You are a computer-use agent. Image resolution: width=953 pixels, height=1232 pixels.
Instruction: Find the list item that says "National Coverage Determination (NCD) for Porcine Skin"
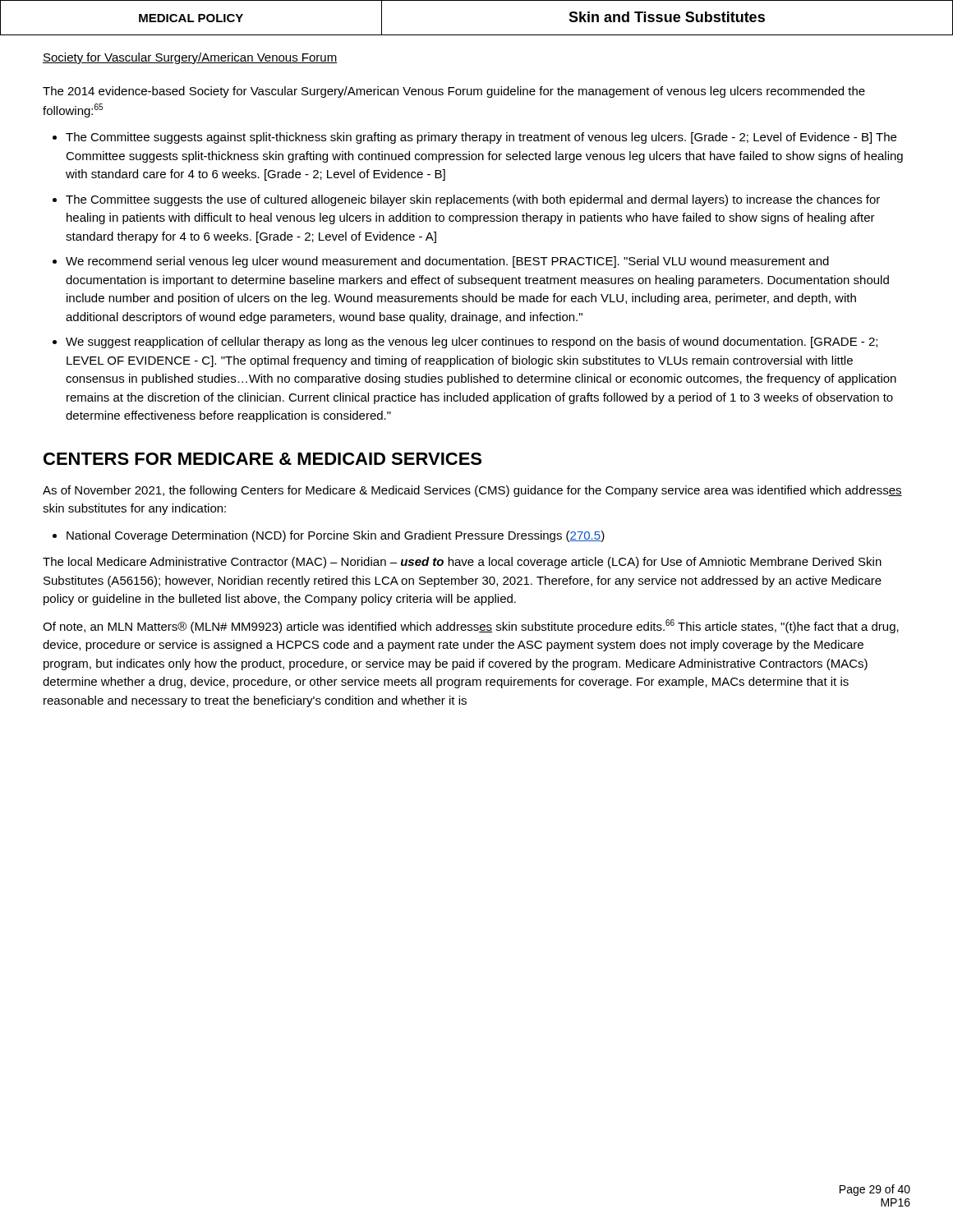pyautogui.click(x=335, y=535)
